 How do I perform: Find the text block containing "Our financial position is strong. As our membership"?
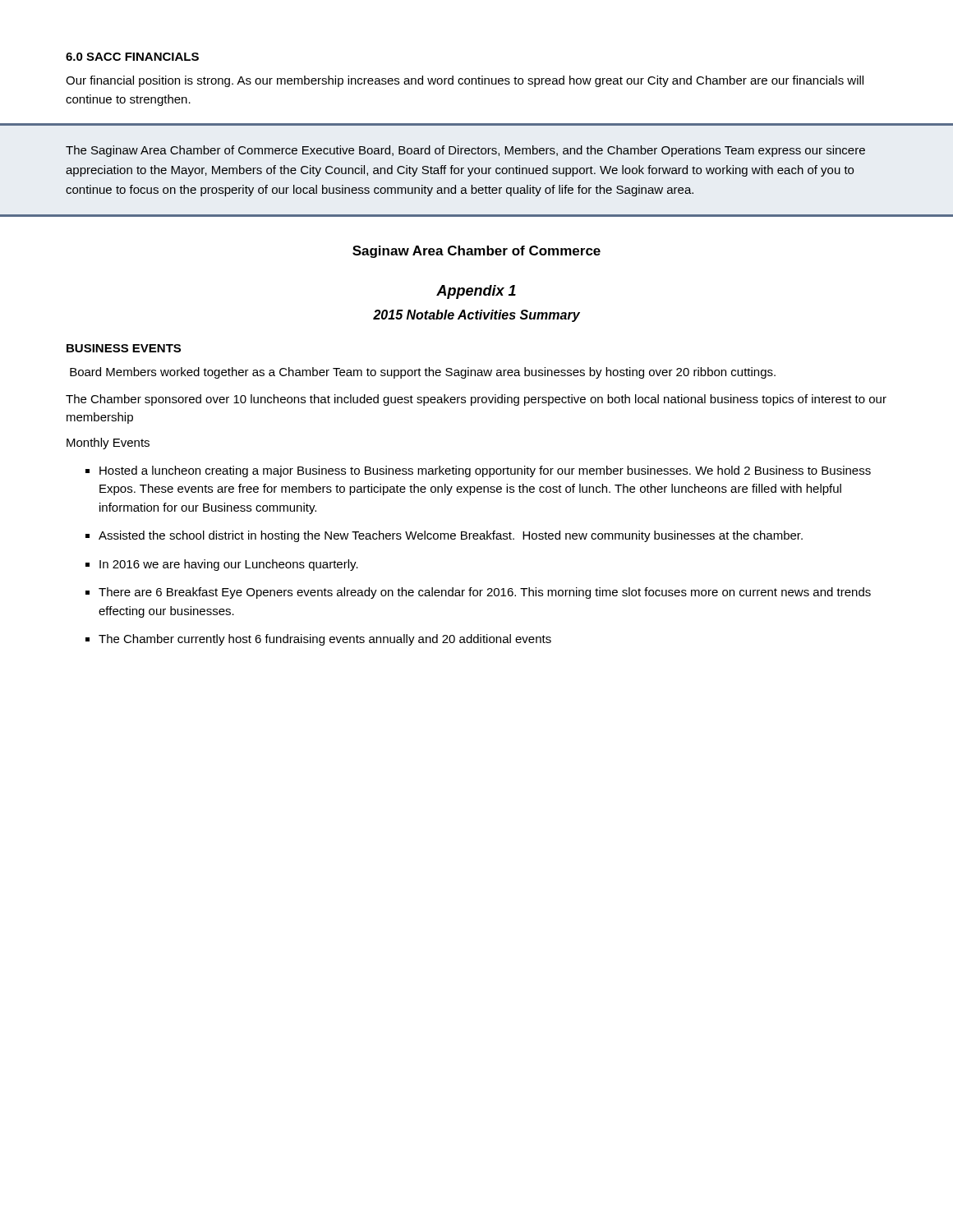point(465,89)
